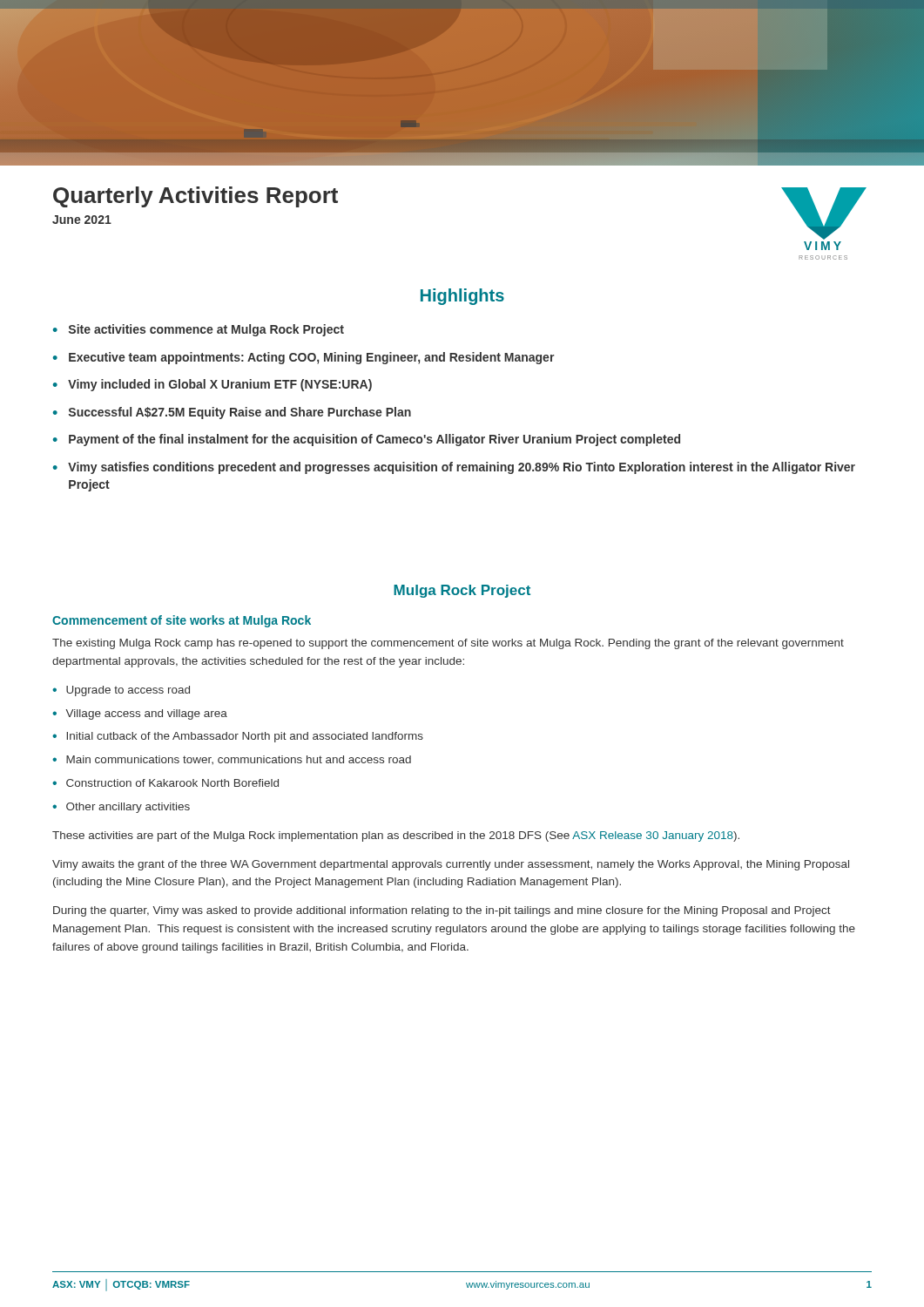Click on the text block containing "Vimy awaits the grant"
Viewport: 924px width, 1307px height.
pos(451,873)
